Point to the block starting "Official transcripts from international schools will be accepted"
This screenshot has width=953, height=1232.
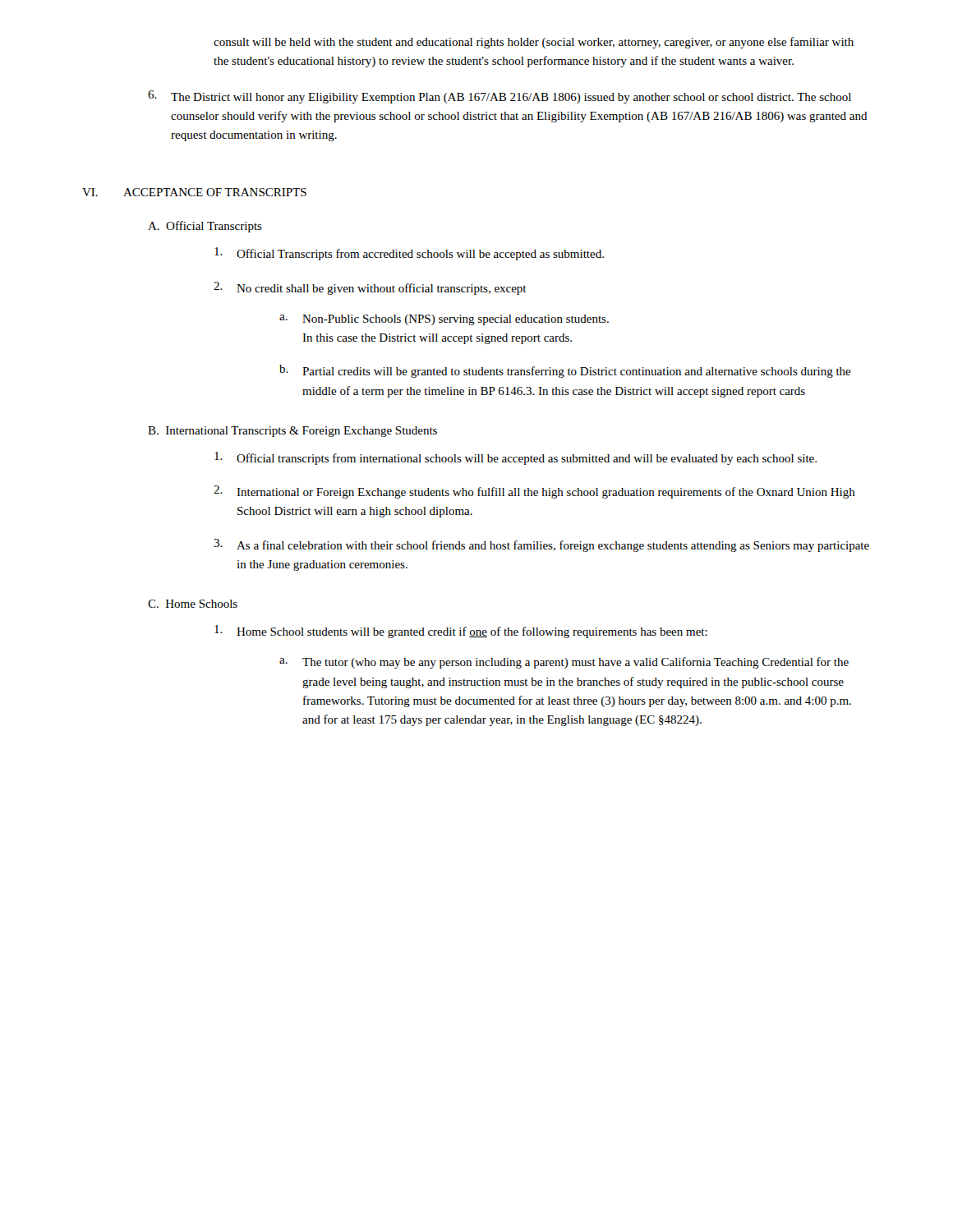pyautogui.click(x=516, y=459)
